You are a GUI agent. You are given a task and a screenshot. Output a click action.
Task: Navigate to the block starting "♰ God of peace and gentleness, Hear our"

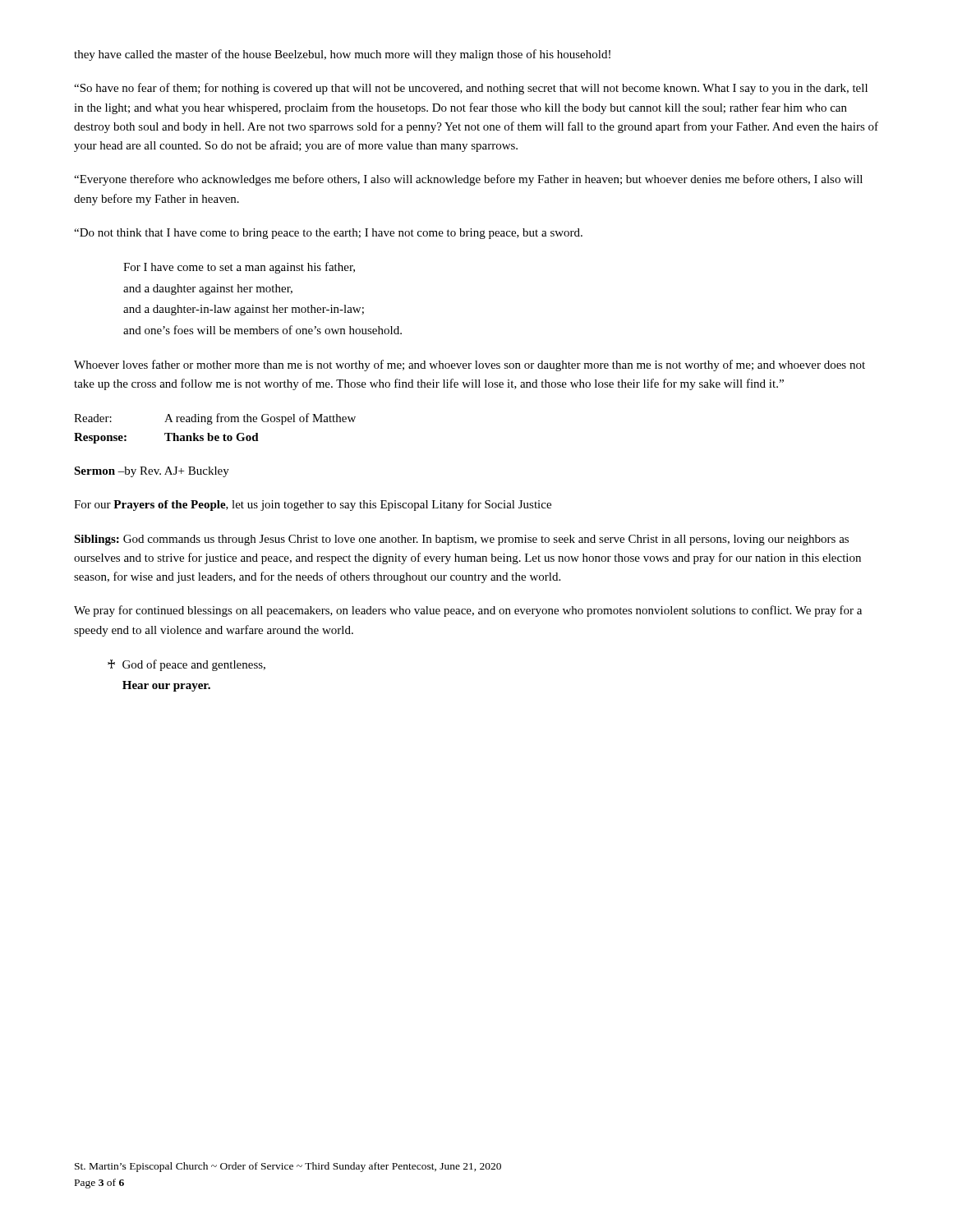[x=186, y=675]
